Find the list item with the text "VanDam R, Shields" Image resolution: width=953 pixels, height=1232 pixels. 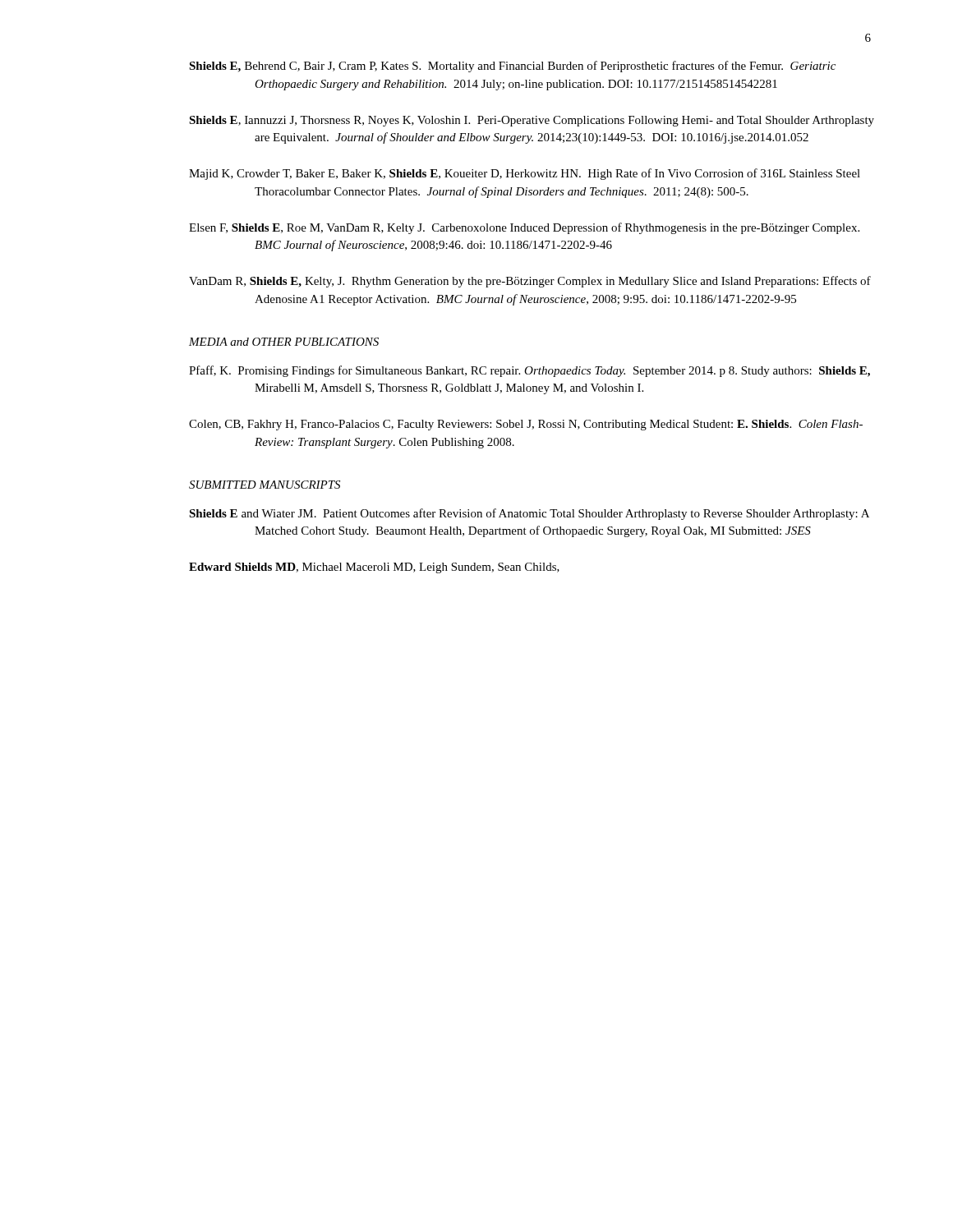534,291
